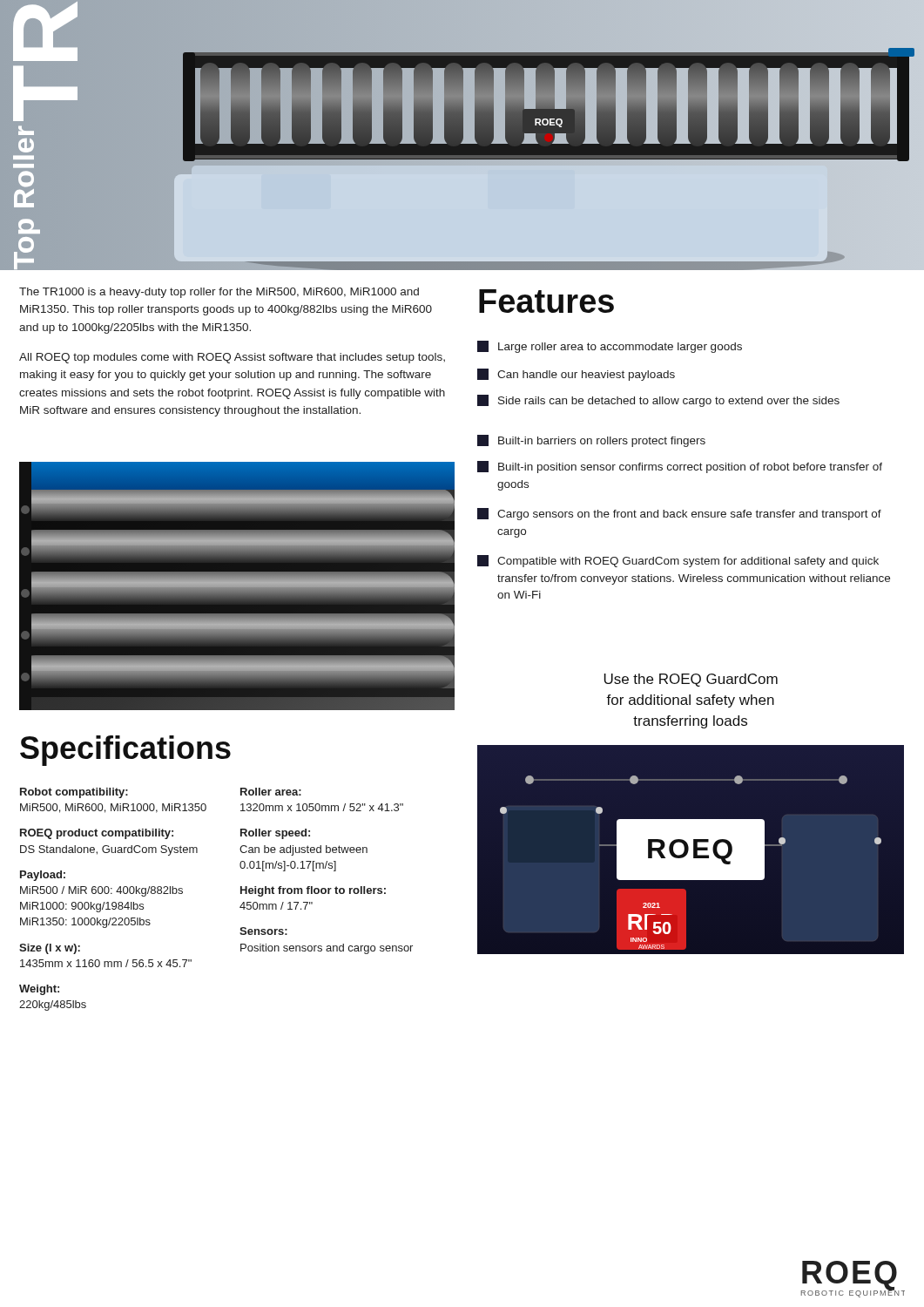
Task: Select the list item with the text "Built-in barriers on rollers protect fingers"
Action: (x=591, y=441)
